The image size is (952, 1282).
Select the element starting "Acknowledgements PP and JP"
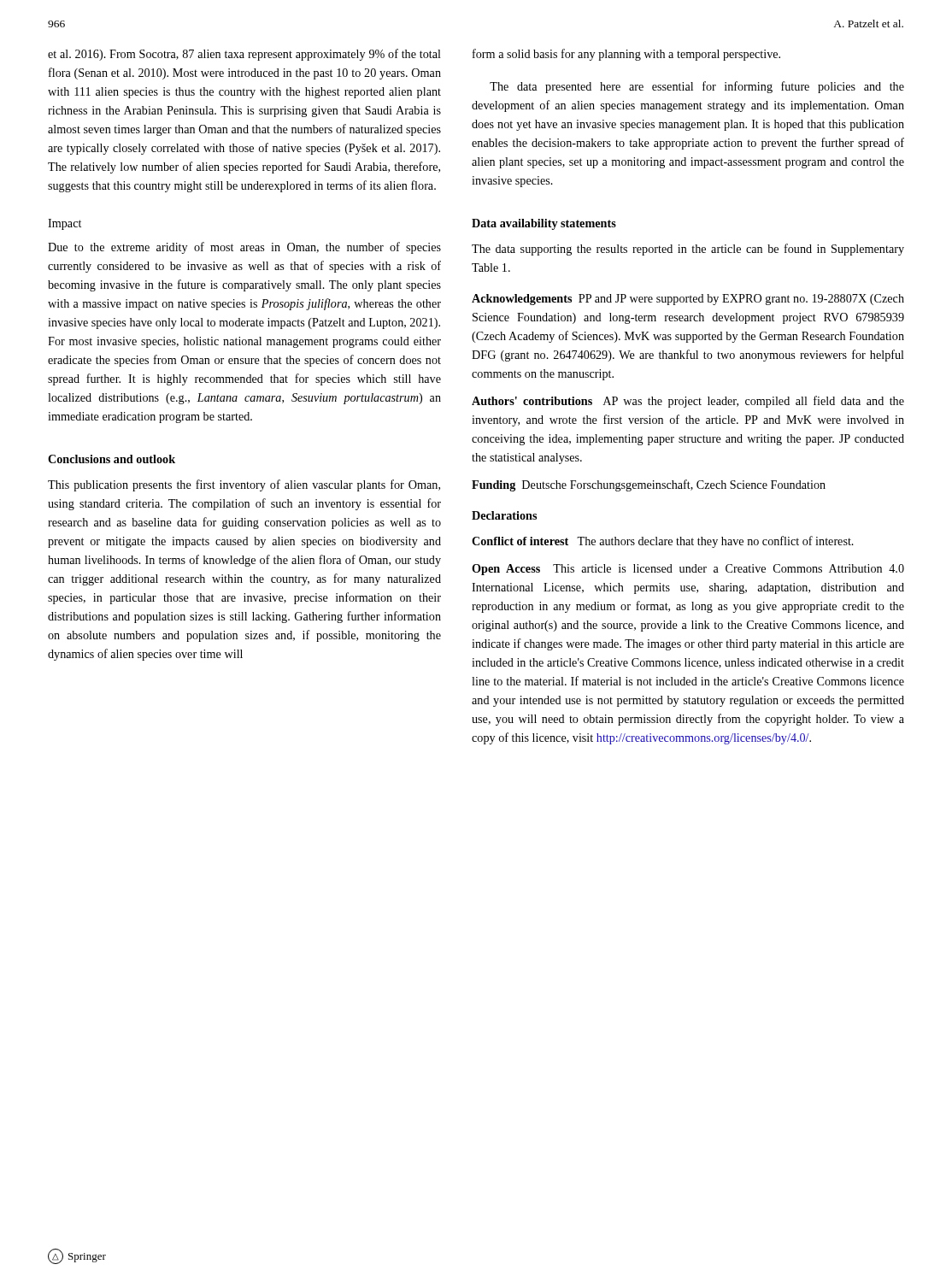688,336
